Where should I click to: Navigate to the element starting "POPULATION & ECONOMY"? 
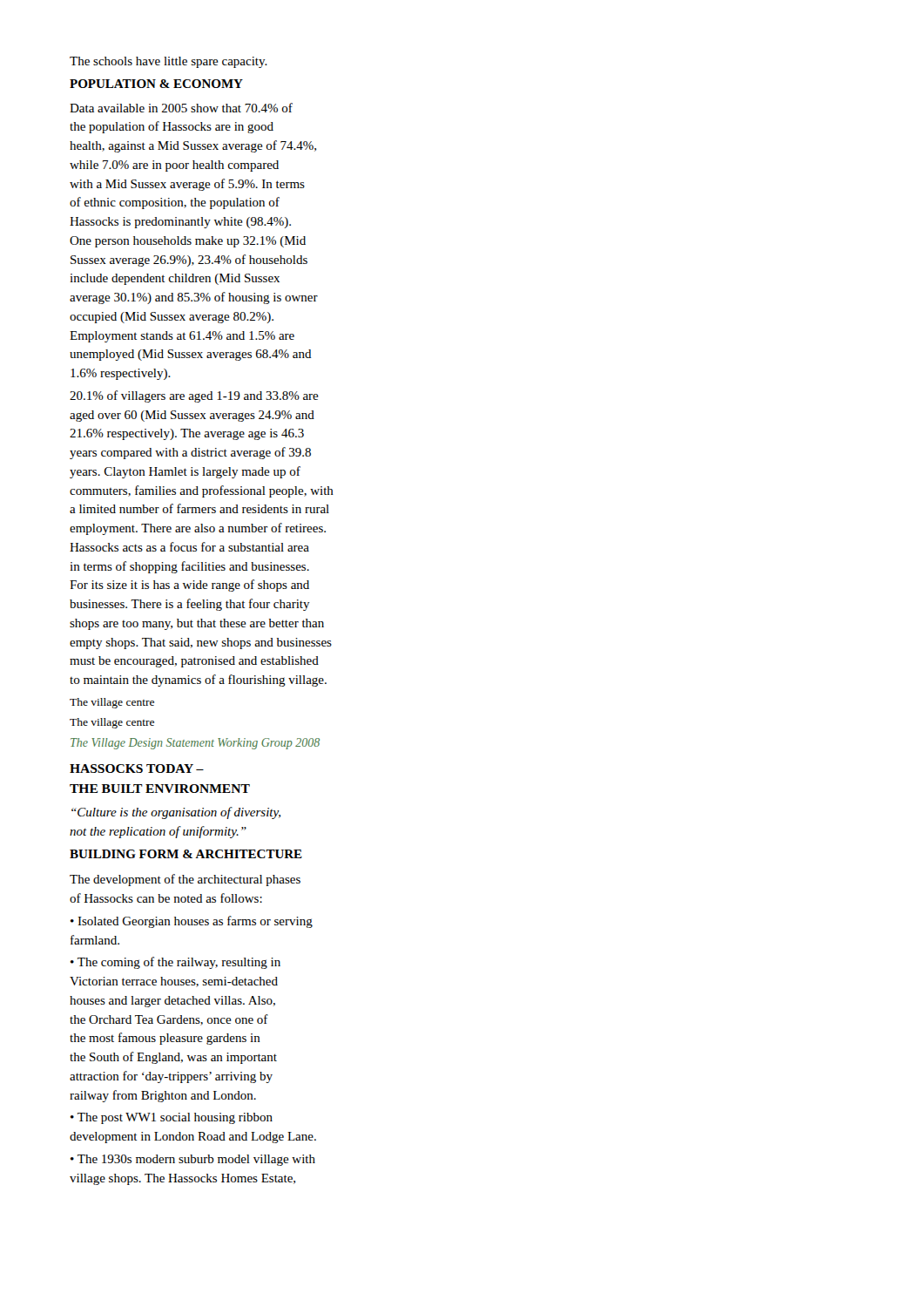[x=156, y=84]
